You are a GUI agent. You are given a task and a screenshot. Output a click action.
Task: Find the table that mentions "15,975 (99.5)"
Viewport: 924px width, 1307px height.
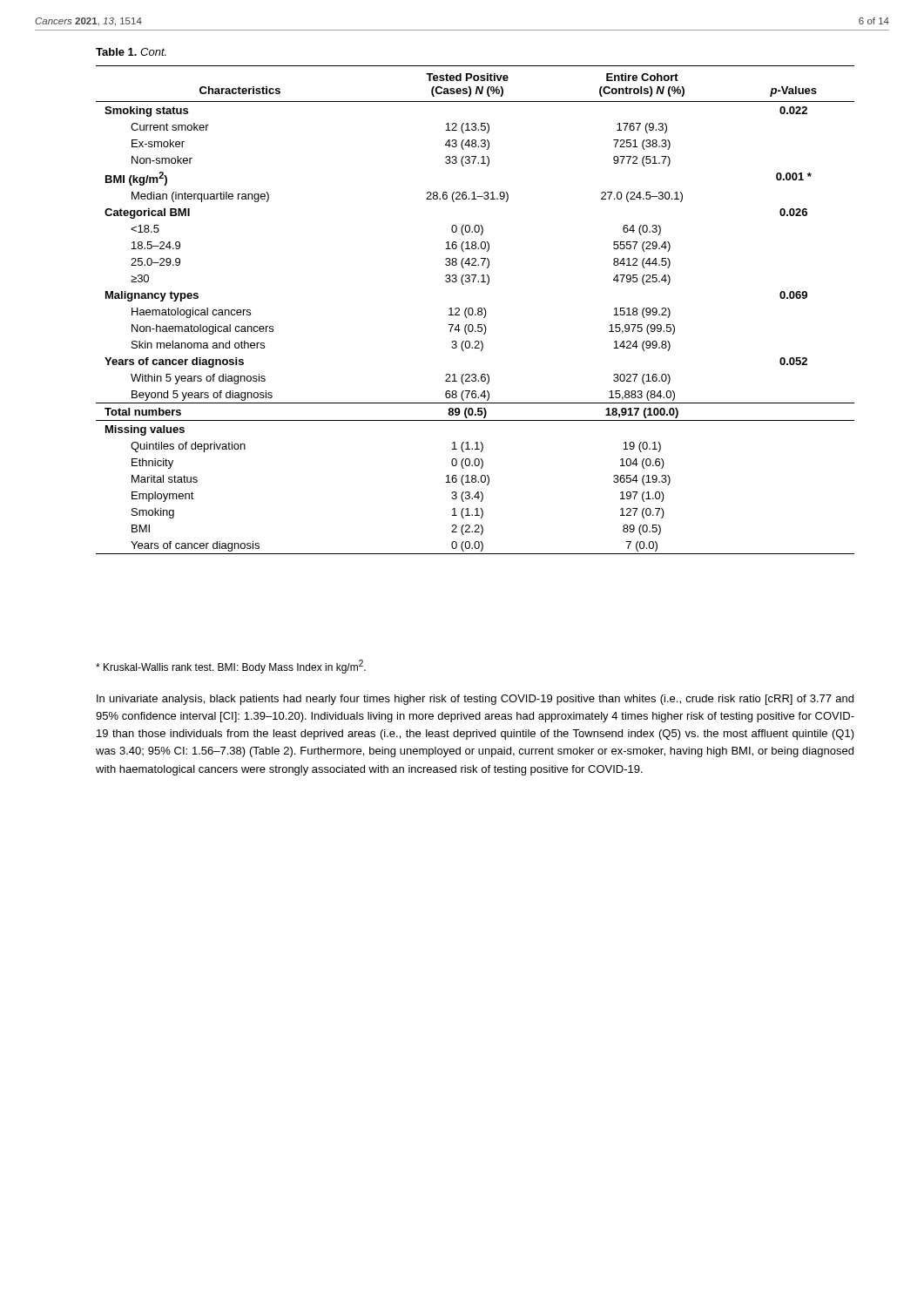[475, 310]
